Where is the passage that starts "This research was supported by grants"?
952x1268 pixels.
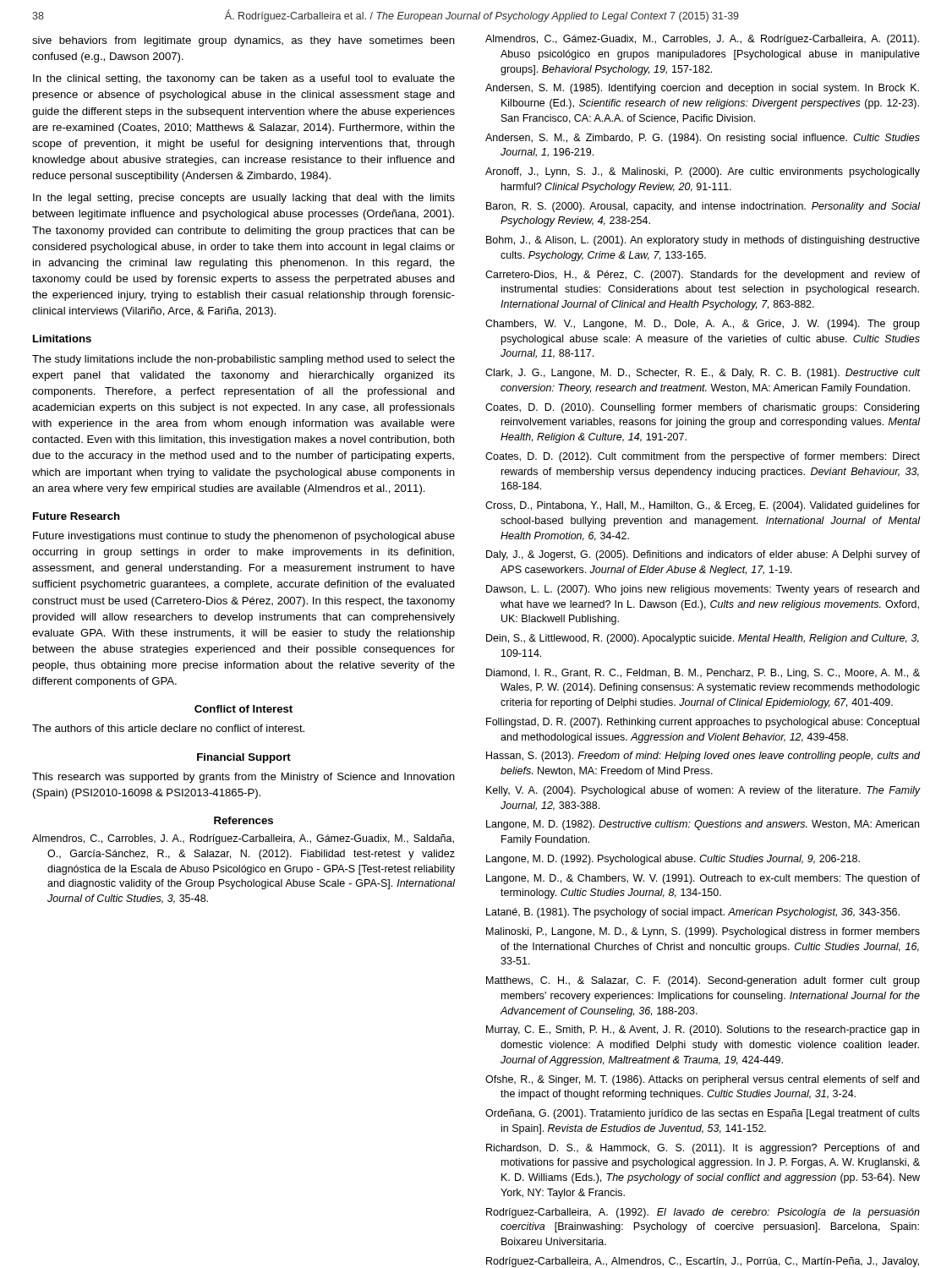pos(243,784)
